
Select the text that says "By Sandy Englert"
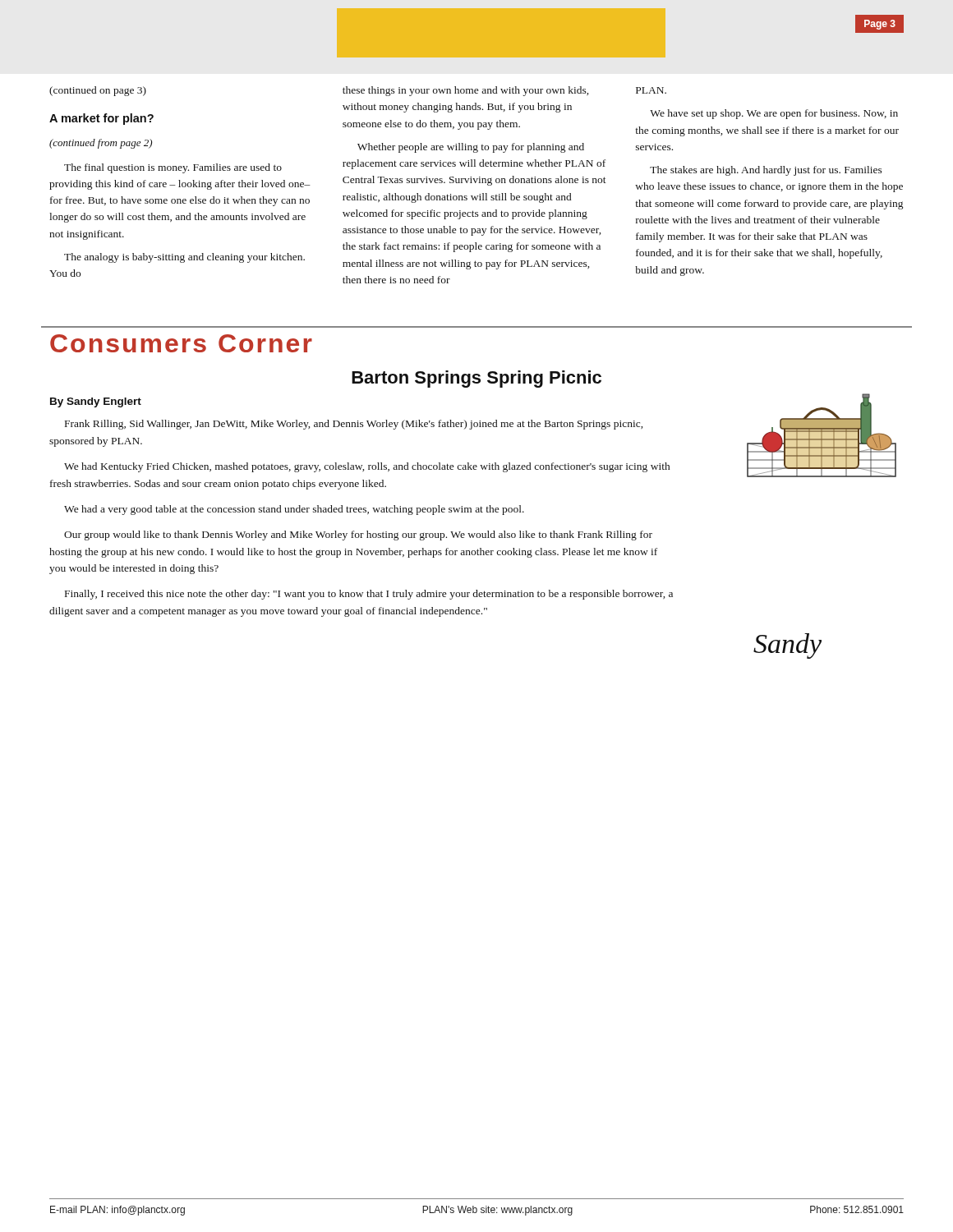click(x=95, y=401)
